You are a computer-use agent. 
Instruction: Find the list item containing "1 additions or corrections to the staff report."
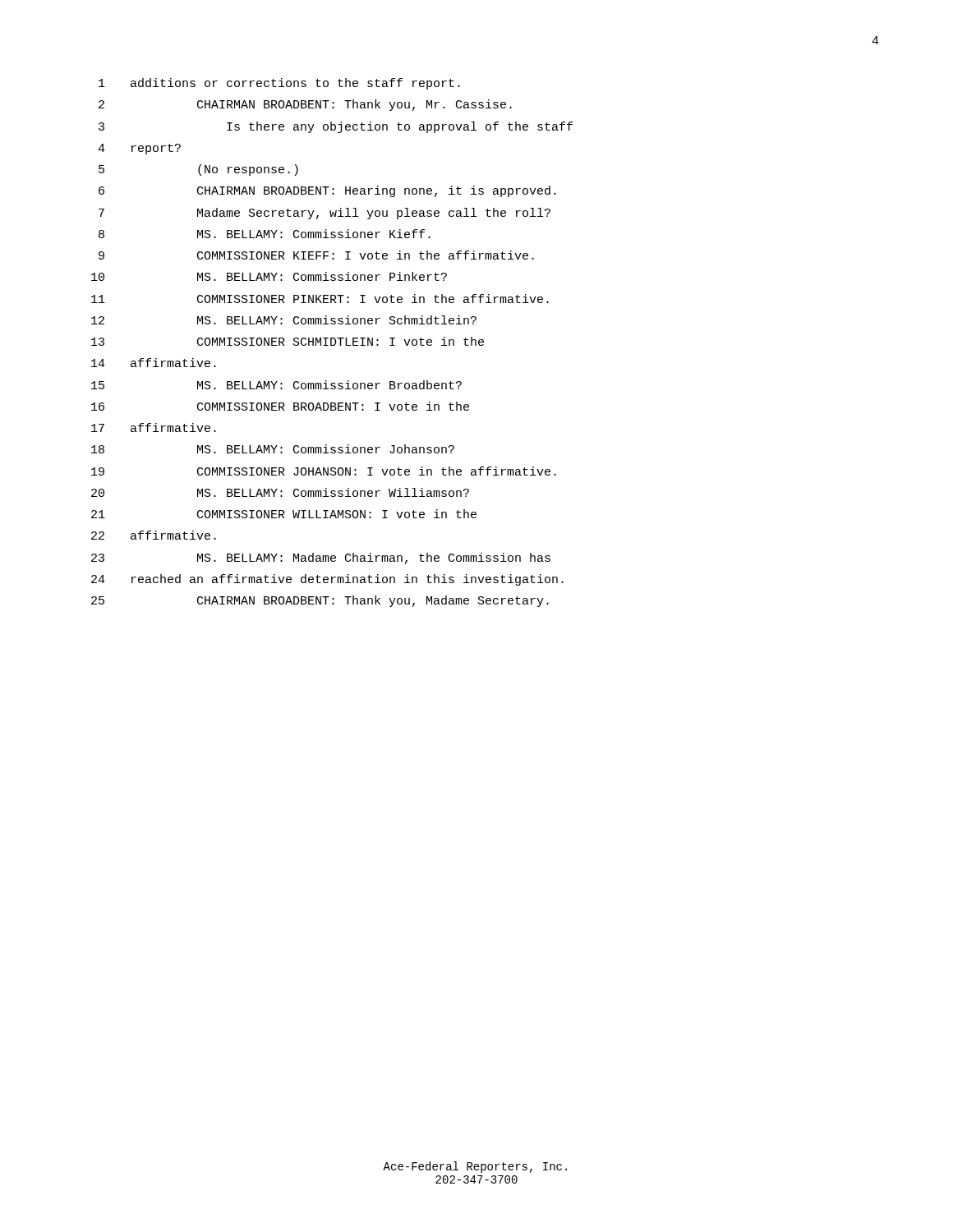coord(279,84)
